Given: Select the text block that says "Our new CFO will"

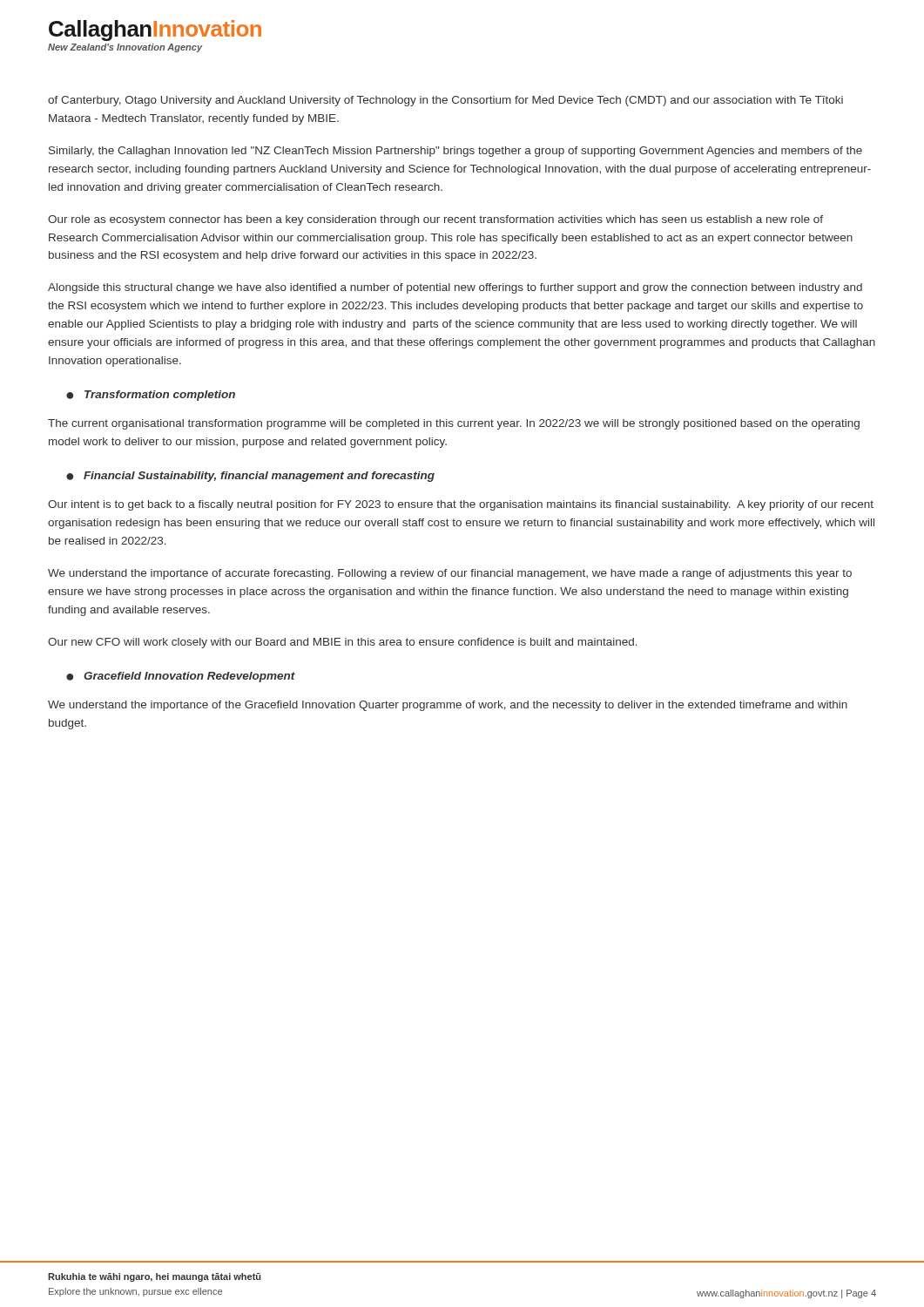Looking at the screenshot, I should pos(462,642).
